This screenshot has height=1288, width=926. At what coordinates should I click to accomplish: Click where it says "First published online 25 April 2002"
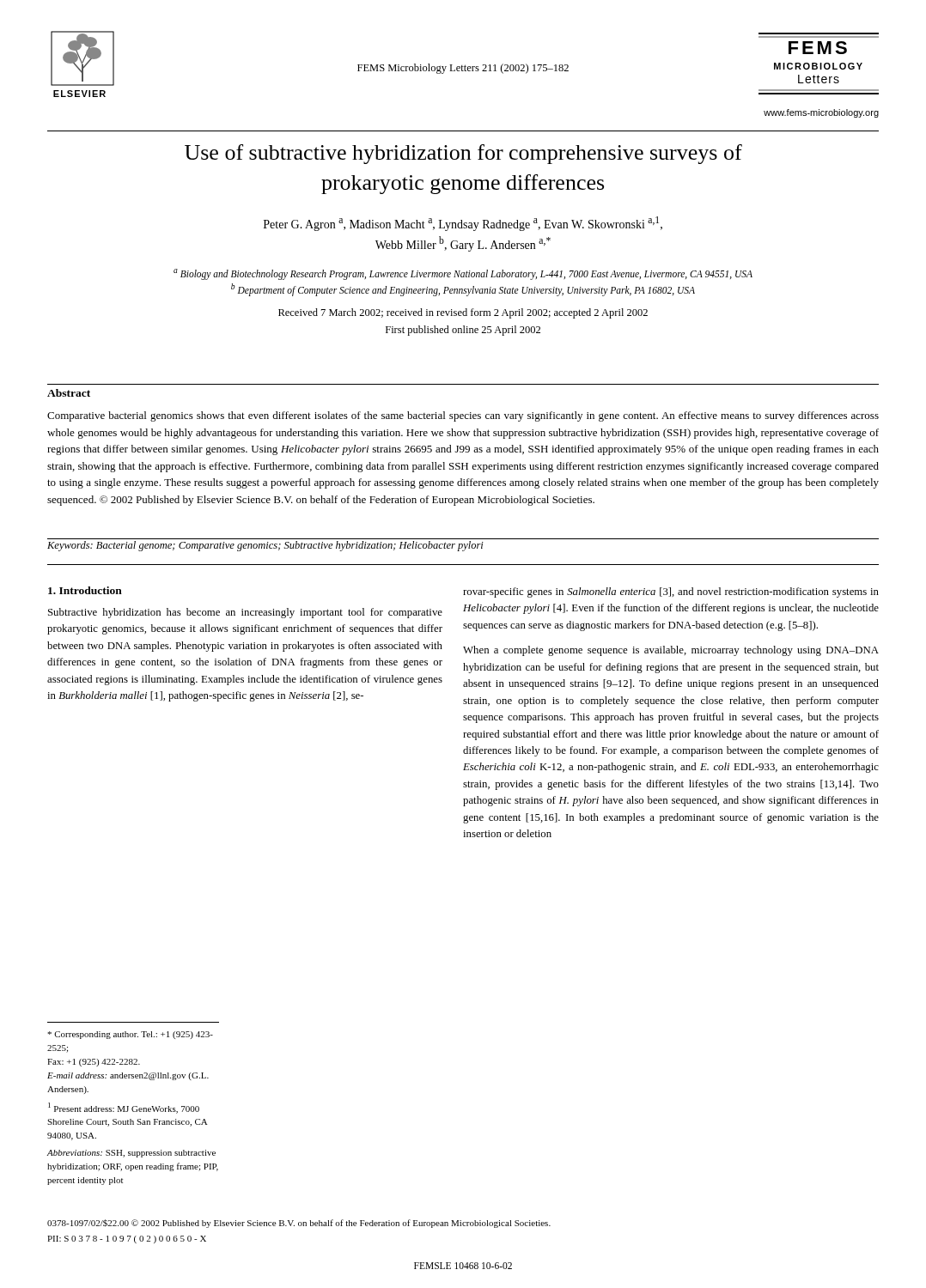click(463, 329)
